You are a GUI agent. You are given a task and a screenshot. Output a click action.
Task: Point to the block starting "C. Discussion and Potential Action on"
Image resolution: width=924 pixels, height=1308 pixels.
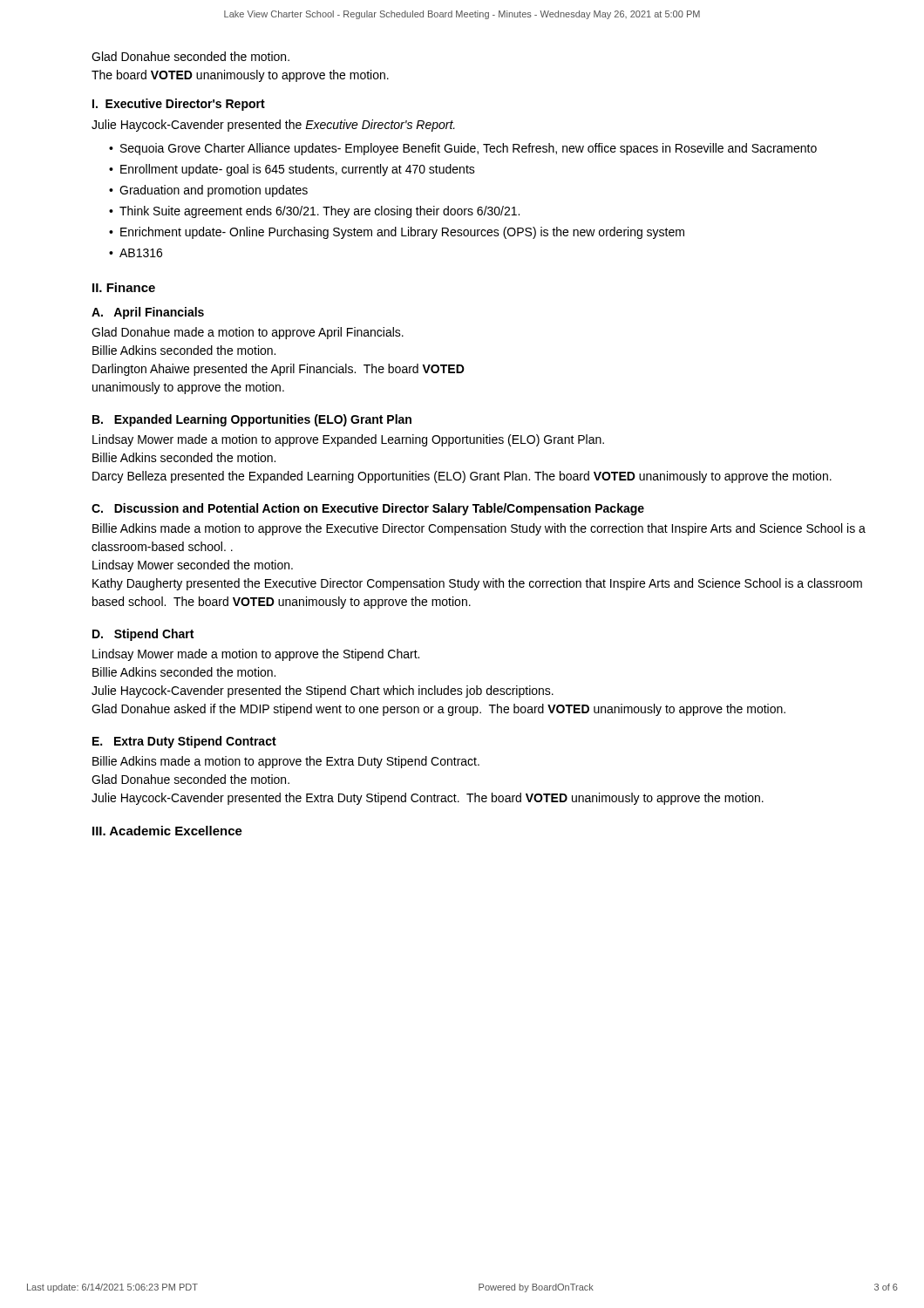point(368,508)
